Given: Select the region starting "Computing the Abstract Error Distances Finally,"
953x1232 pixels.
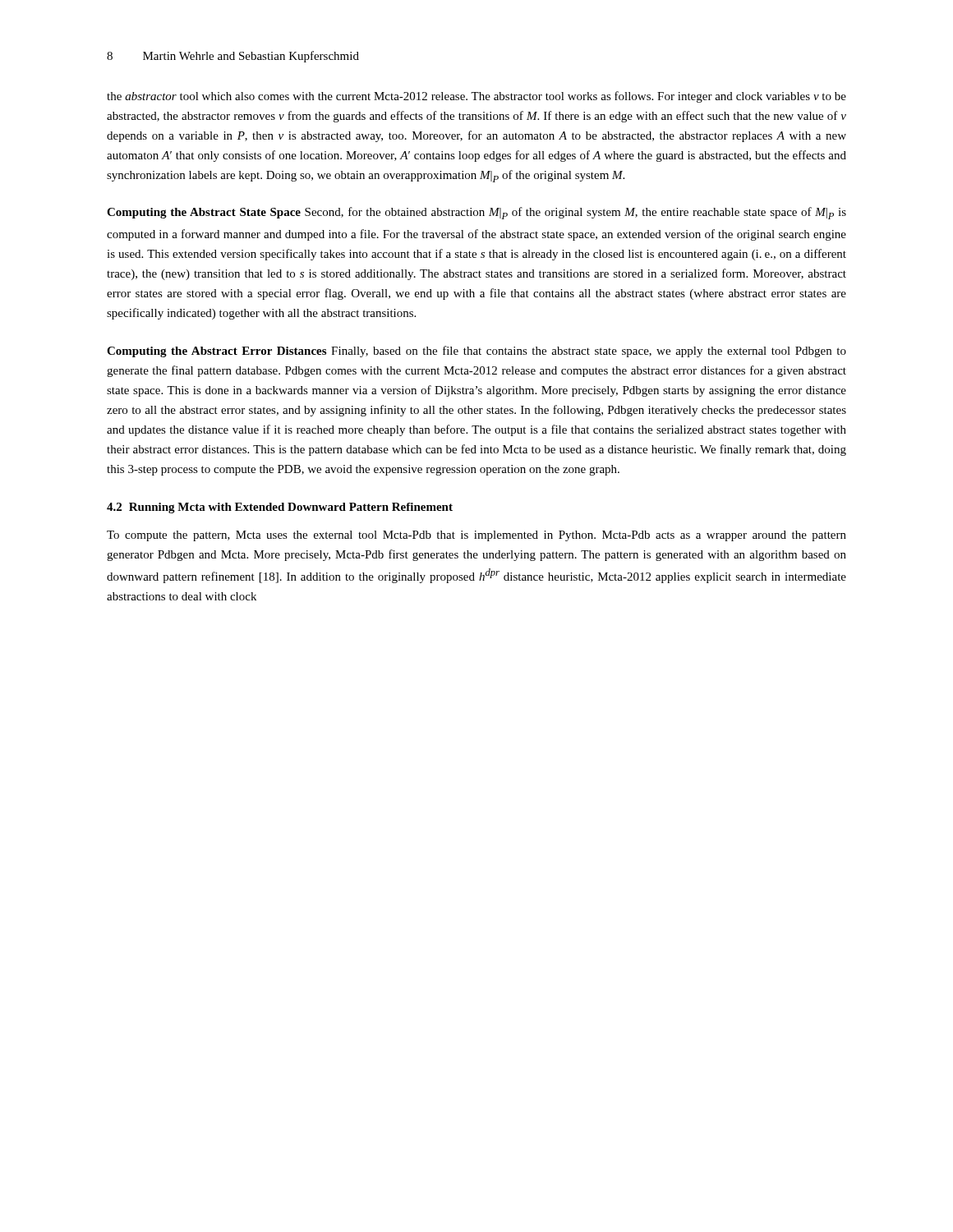Looking at the screenshot, I should 476,410.
